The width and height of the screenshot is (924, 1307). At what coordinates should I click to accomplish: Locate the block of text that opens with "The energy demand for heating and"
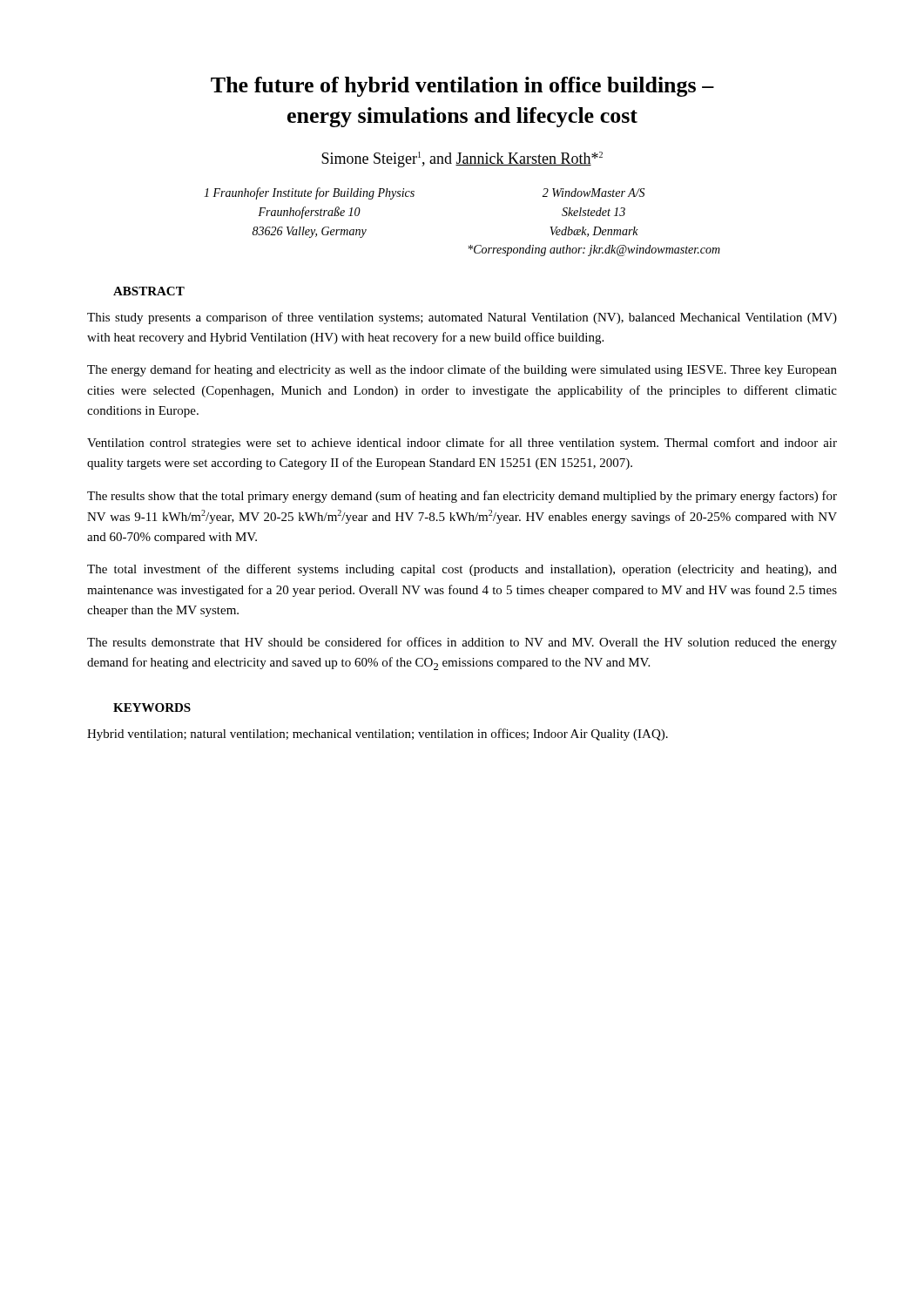(462, 390)
